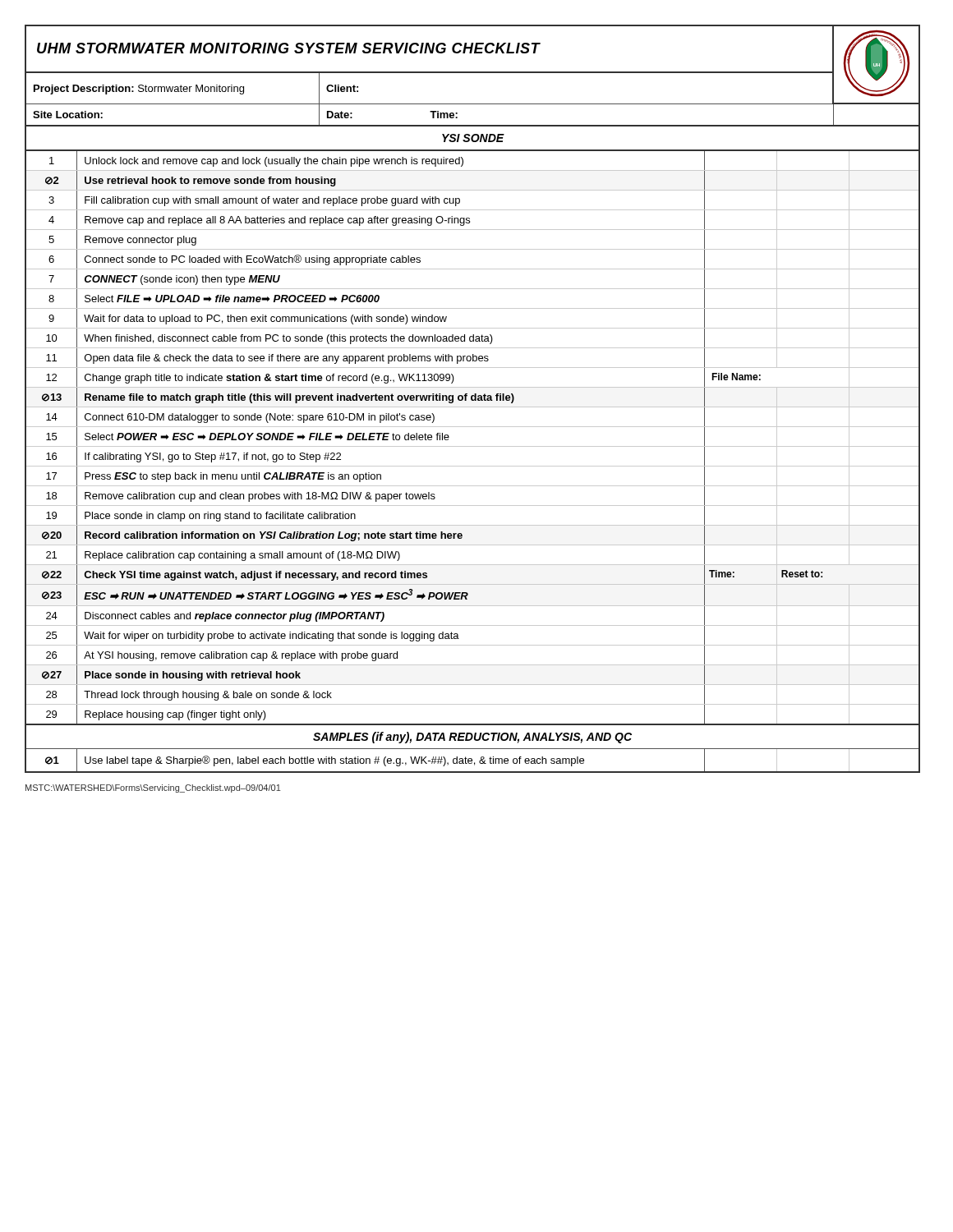Locate the text starting "⊘22 Check YSI"
Screen dimensions: 1232x953
(248, 574)
